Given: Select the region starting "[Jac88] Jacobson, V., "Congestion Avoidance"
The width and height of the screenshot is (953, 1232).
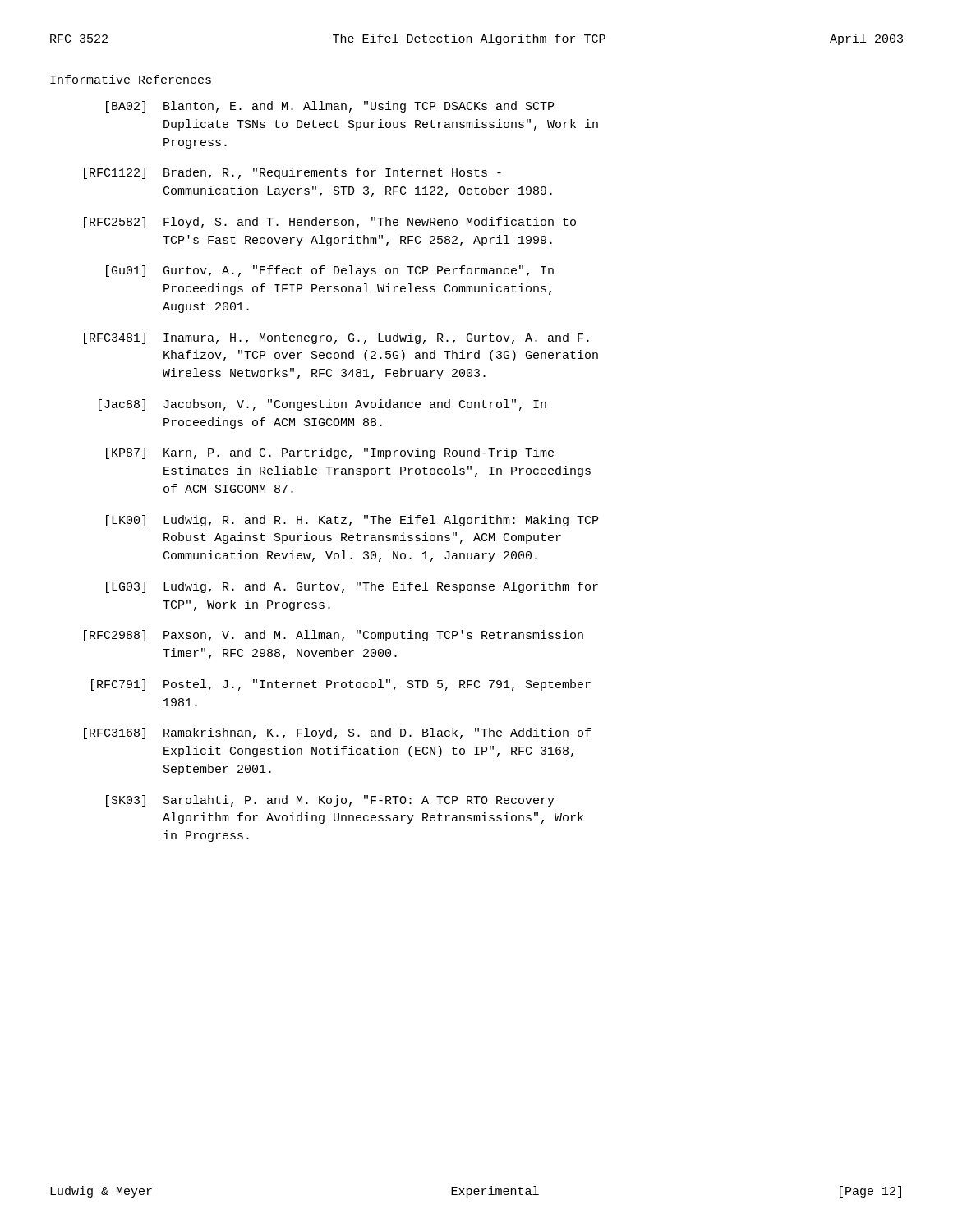Looking at the screenshot, I should pyautogui.click(x=476, y=414).
